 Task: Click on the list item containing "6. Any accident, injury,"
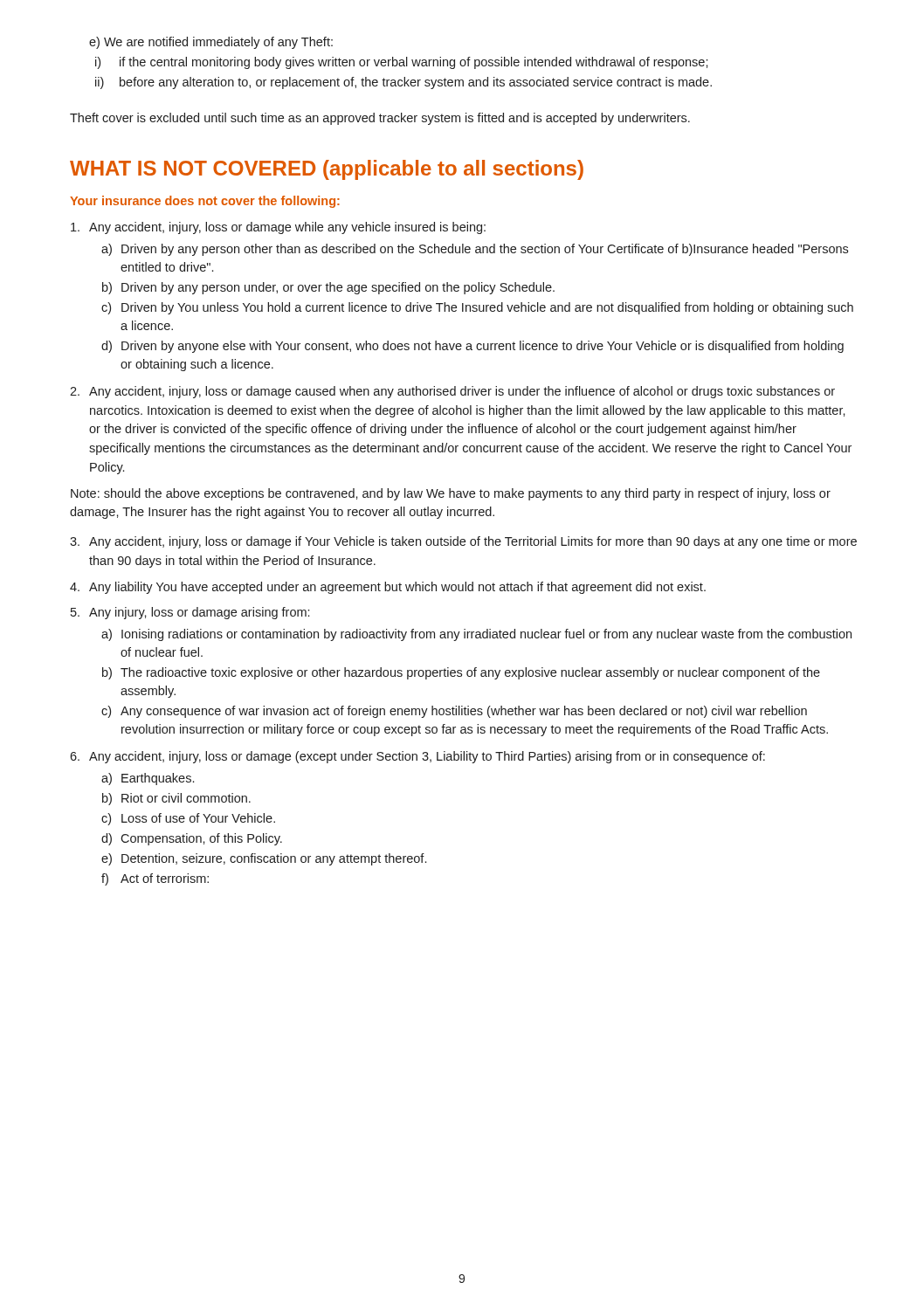pyautogui.click(x=417, y=757)
